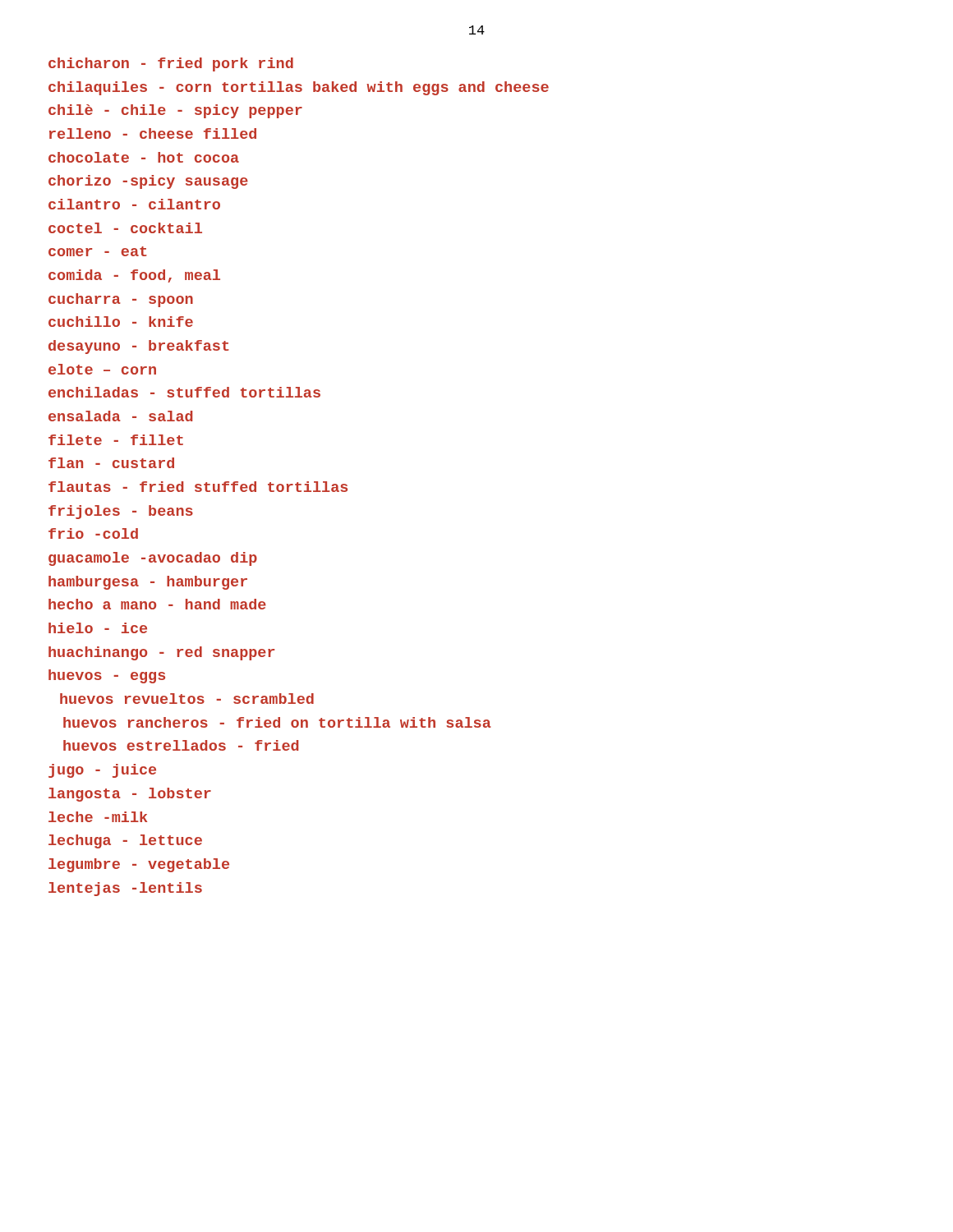Point to "chocolate - hot cocoa"
The image size is (953, 1232).
[x=143, y=159]
